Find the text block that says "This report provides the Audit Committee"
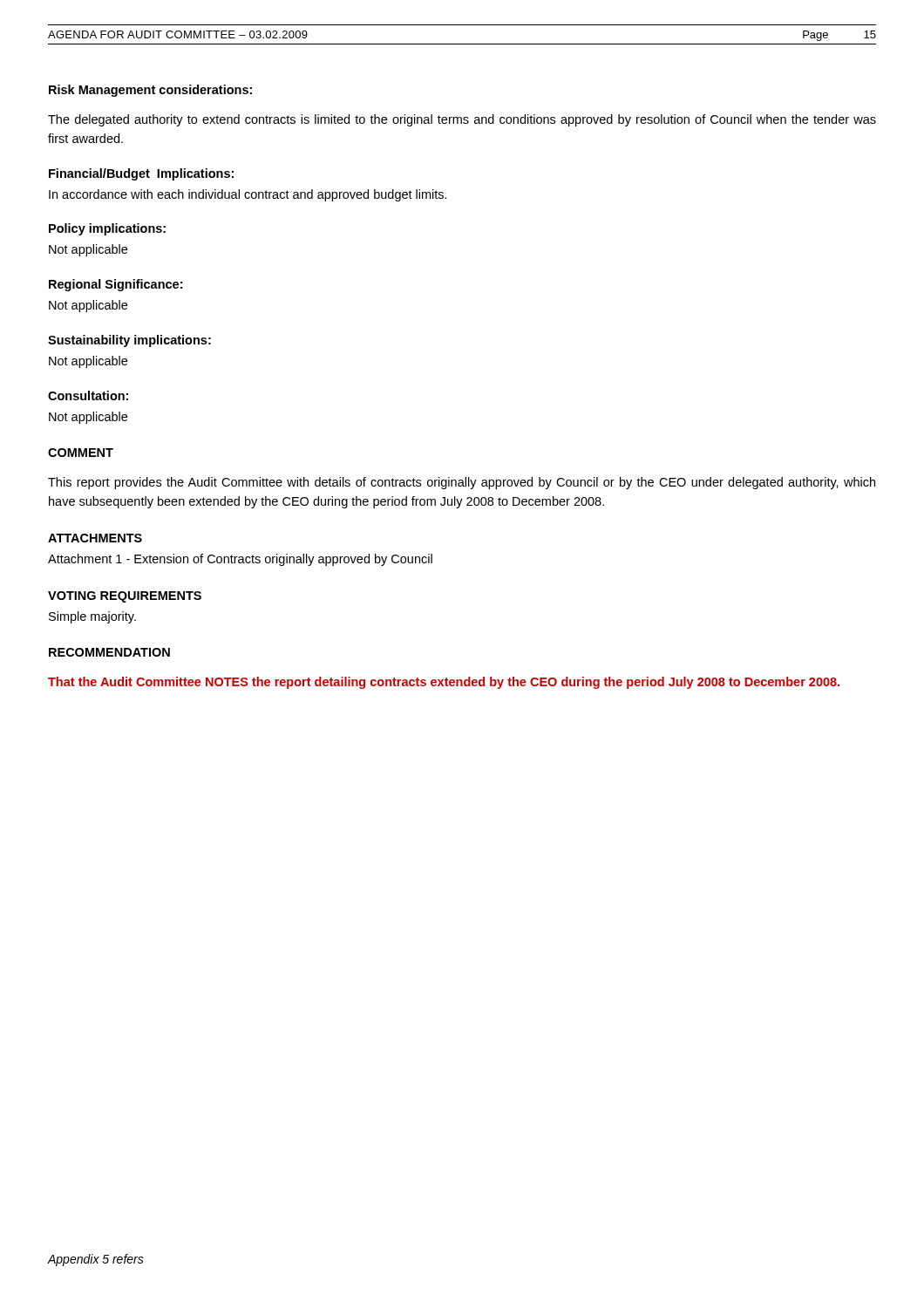Viewport: 924px width, 1308px height. tap(462, 492)
